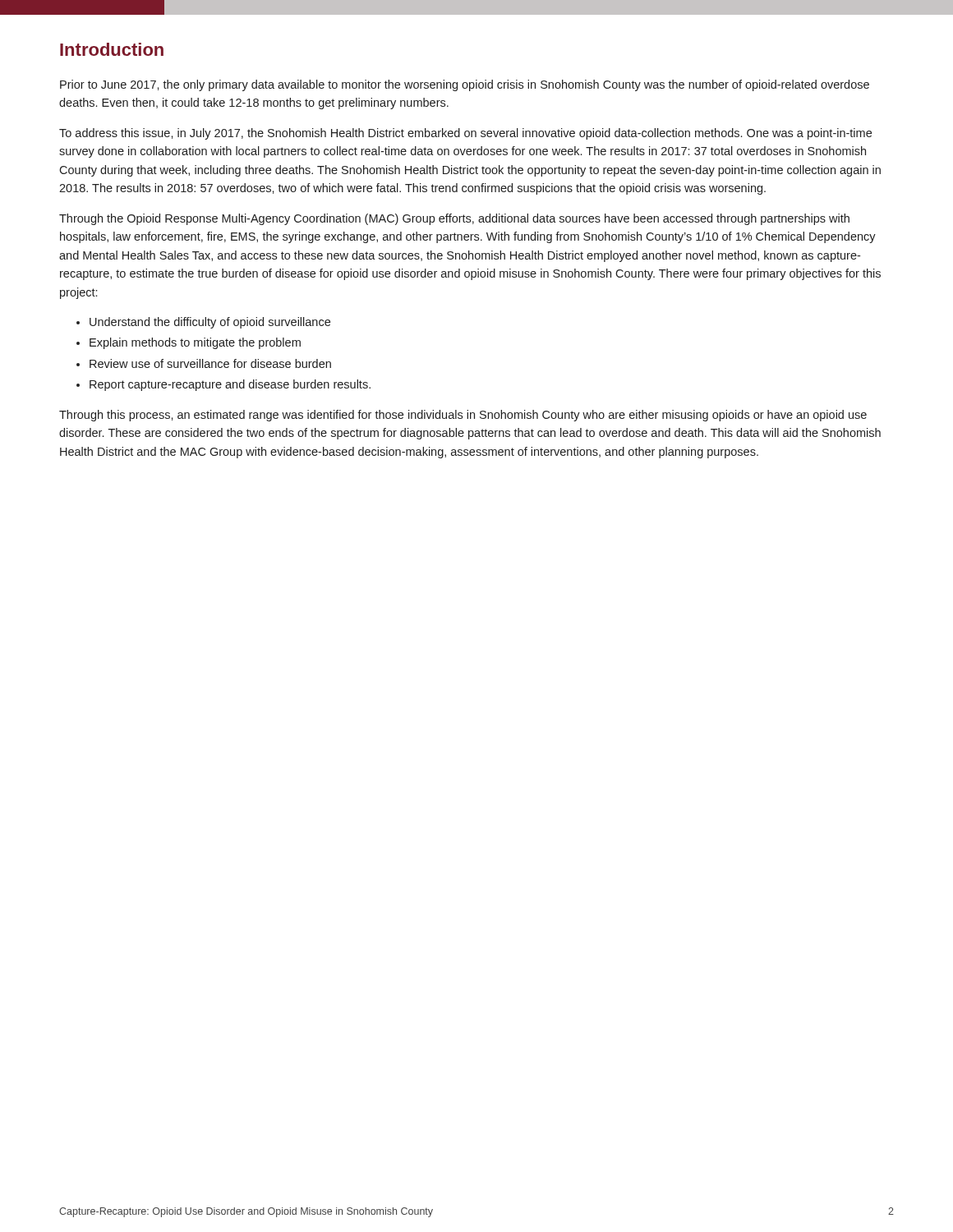Screen dimensions: 1232x953
Task: Click on the passage starting "Explain methods to mitigate the problem"
Action: tap(195, 343)
